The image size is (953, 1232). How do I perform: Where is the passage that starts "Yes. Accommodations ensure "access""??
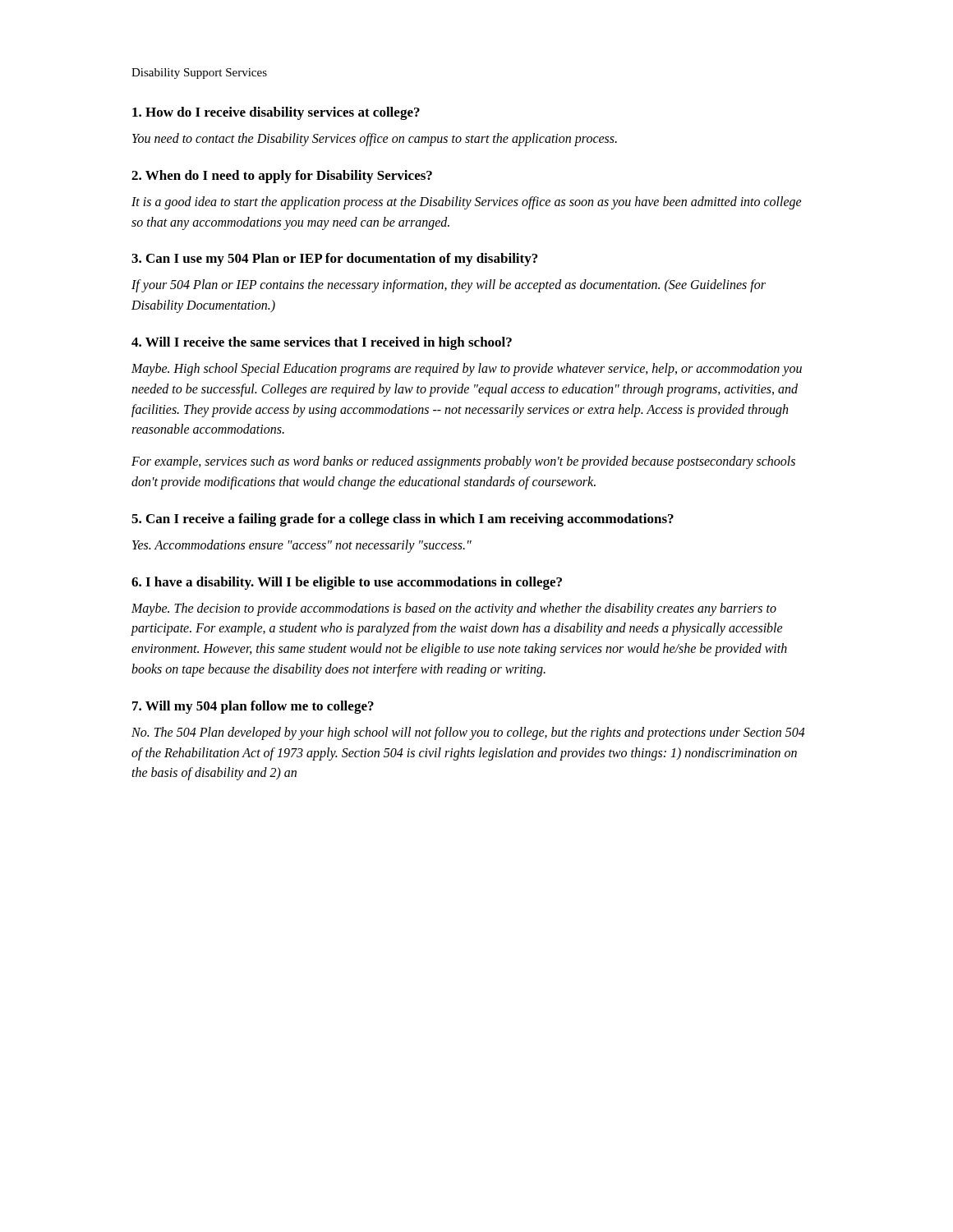(x=301, y=545)
